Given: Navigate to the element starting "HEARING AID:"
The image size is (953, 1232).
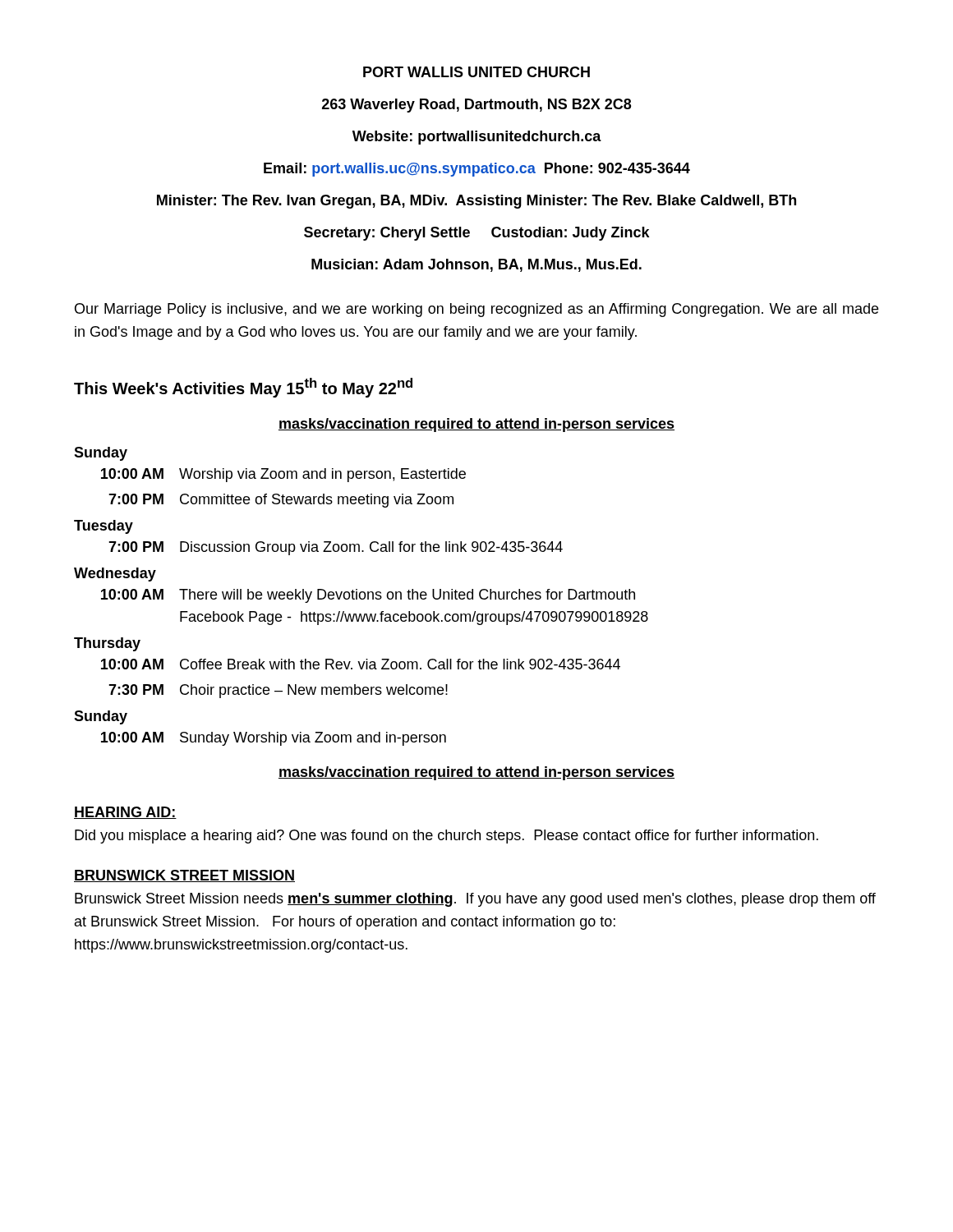Looking at the screenshot, I should click(x=125, y=813).
